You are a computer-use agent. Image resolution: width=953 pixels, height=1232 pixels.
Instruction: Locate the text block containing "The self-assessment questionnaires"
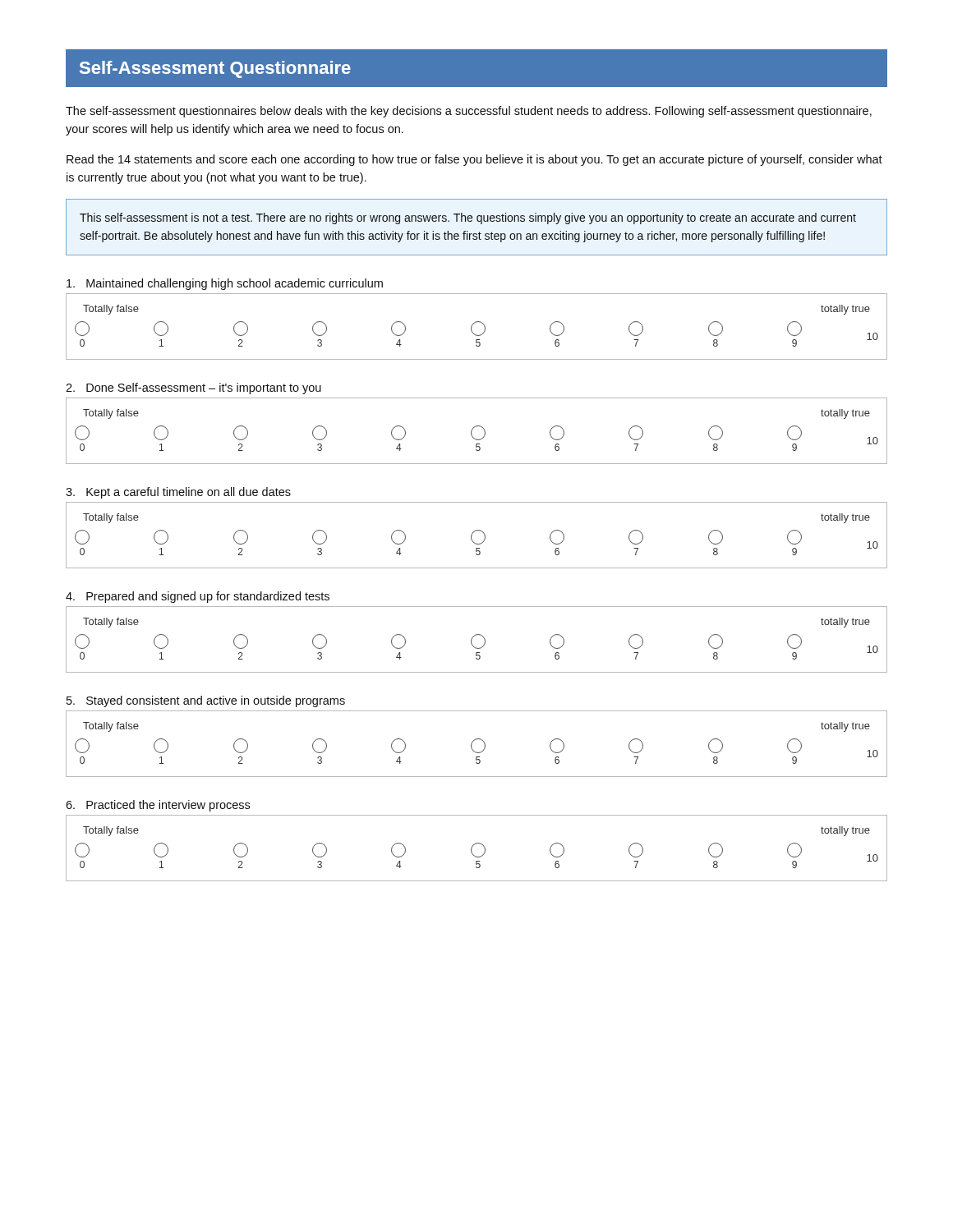point(469,120)
